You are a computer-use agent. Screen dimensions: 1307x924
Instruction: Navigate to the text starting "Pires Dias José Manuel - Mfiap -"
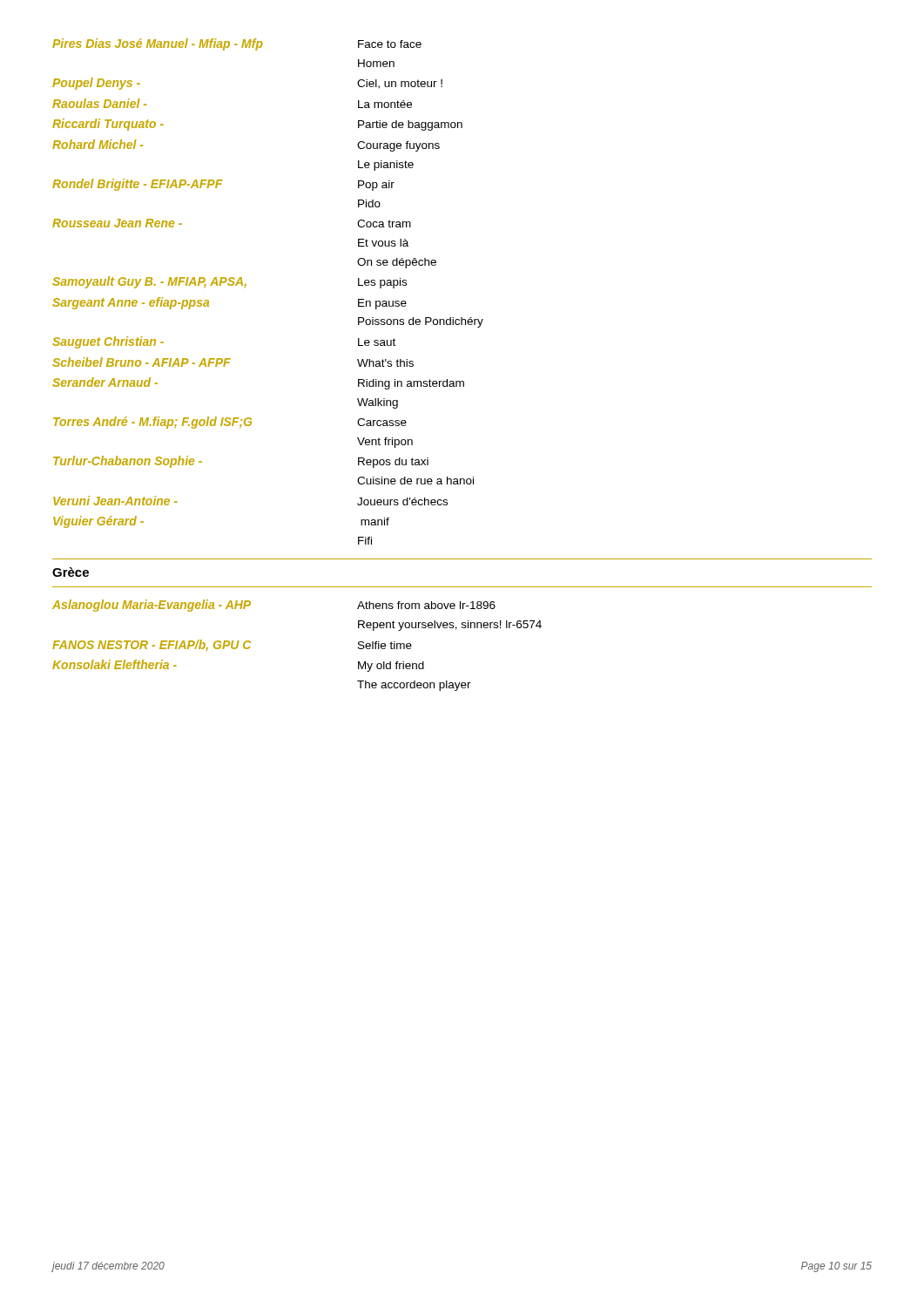click(237, 44)
